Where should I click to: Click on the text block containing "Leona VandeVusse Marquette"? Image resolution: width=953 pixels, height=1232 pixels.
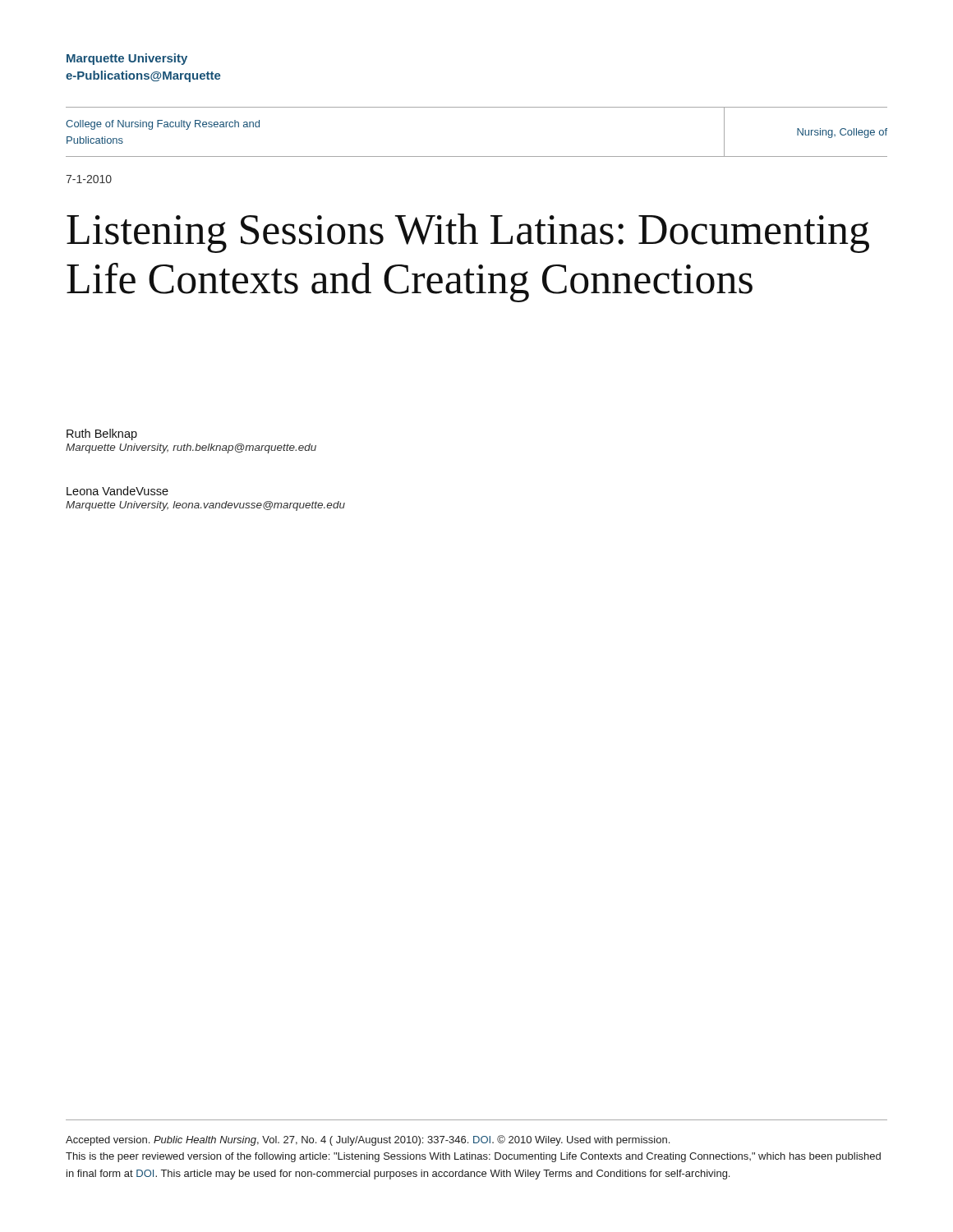(x=205, y=498)
